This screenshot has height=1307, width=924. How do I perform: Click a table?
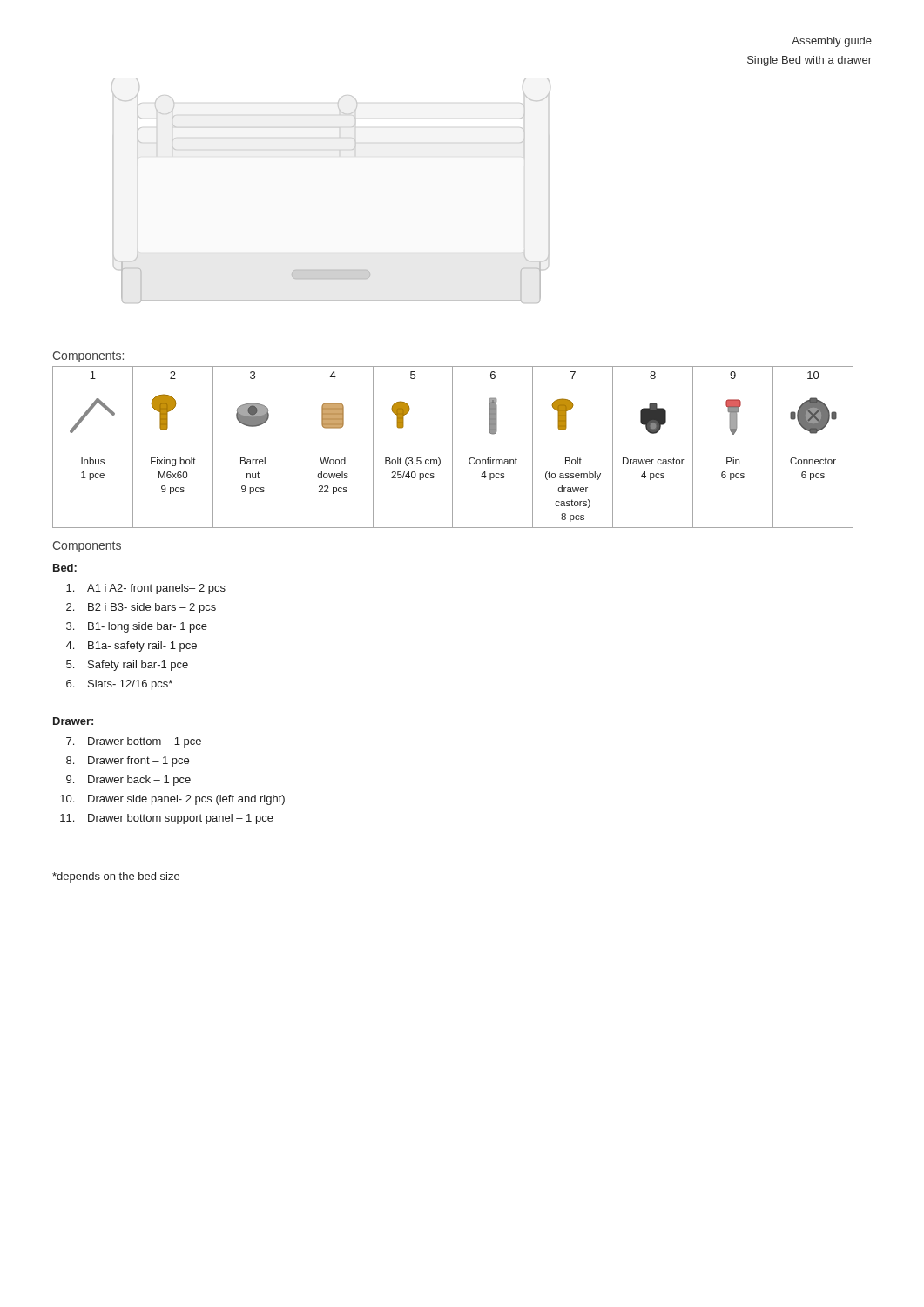point(453,447)
